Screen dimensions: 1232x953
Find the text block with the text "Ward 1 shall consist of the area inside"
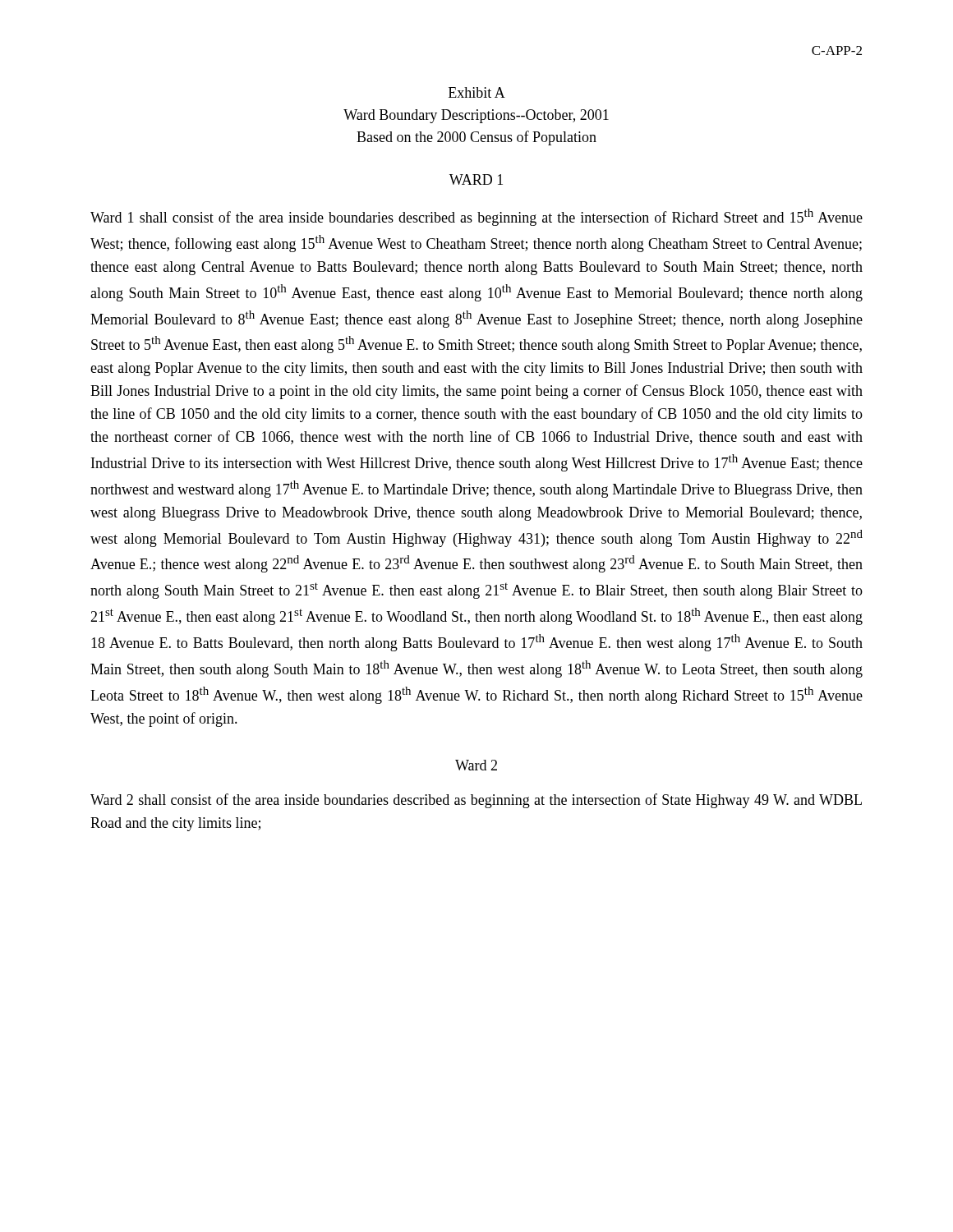476,466
